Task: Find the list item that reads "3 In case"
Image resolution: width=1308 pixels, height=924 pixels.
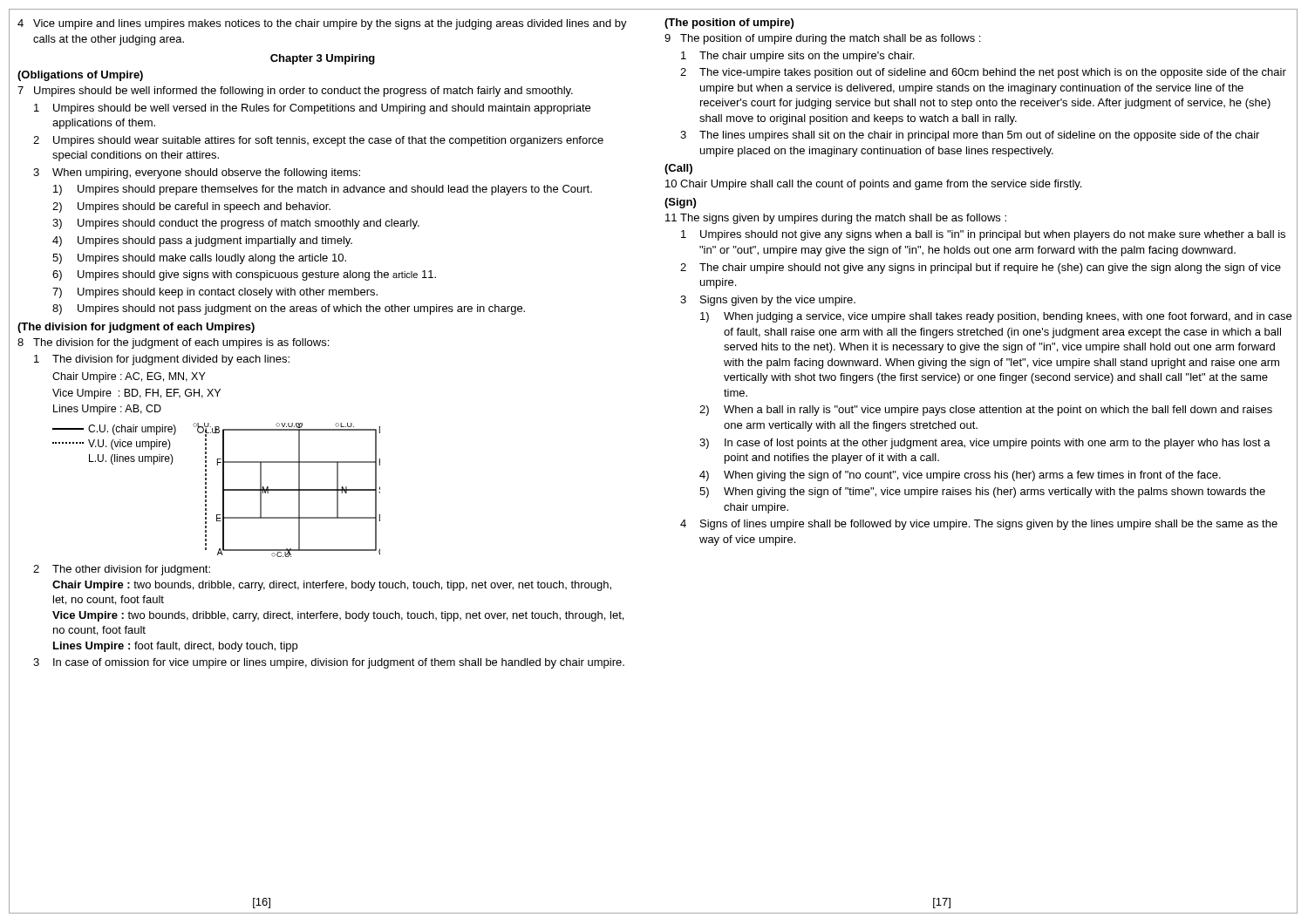Action: pos(329,663)
